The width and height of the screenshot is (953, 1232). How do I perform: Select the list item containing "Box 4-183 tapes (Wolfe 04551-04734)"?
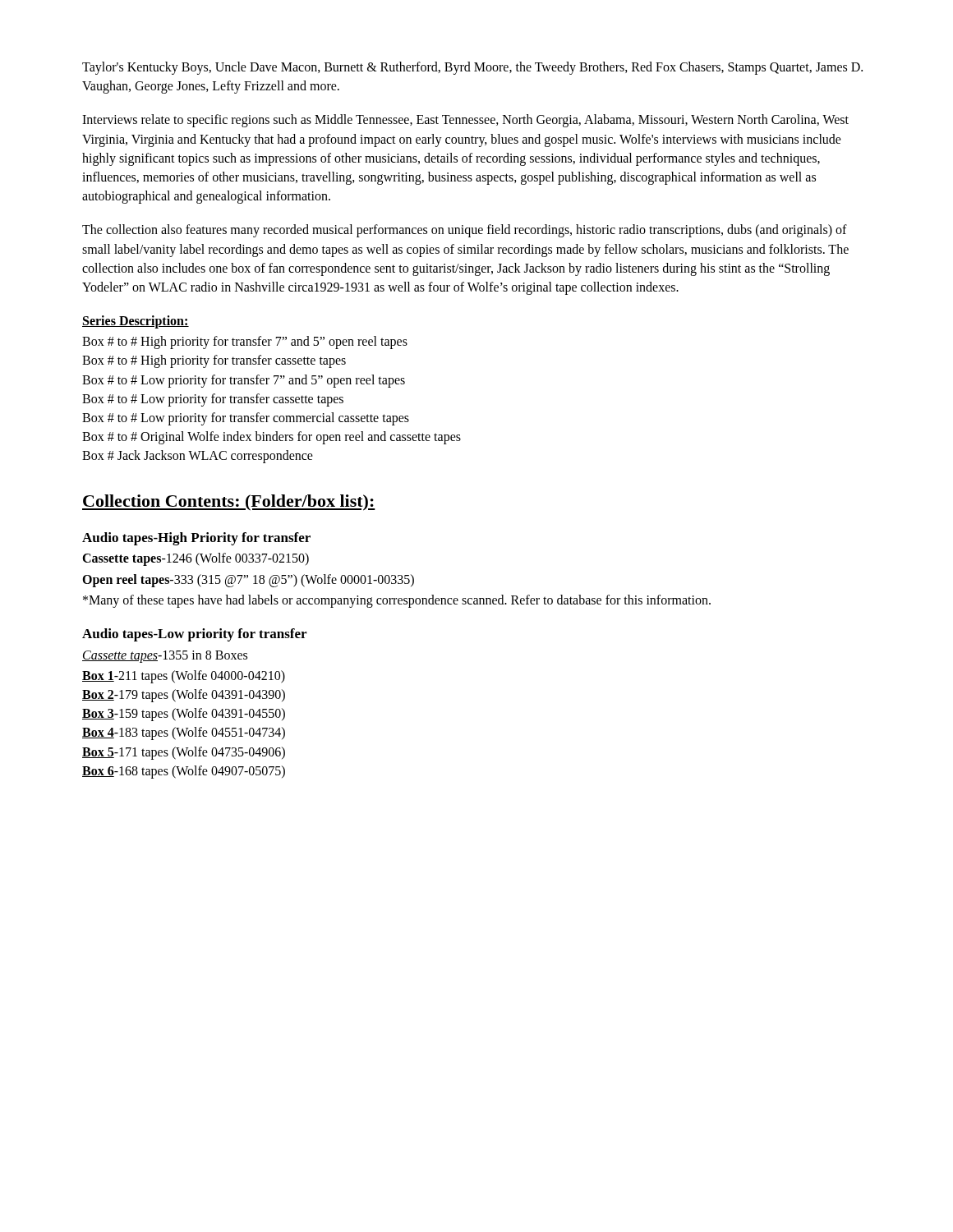point(184,733)
